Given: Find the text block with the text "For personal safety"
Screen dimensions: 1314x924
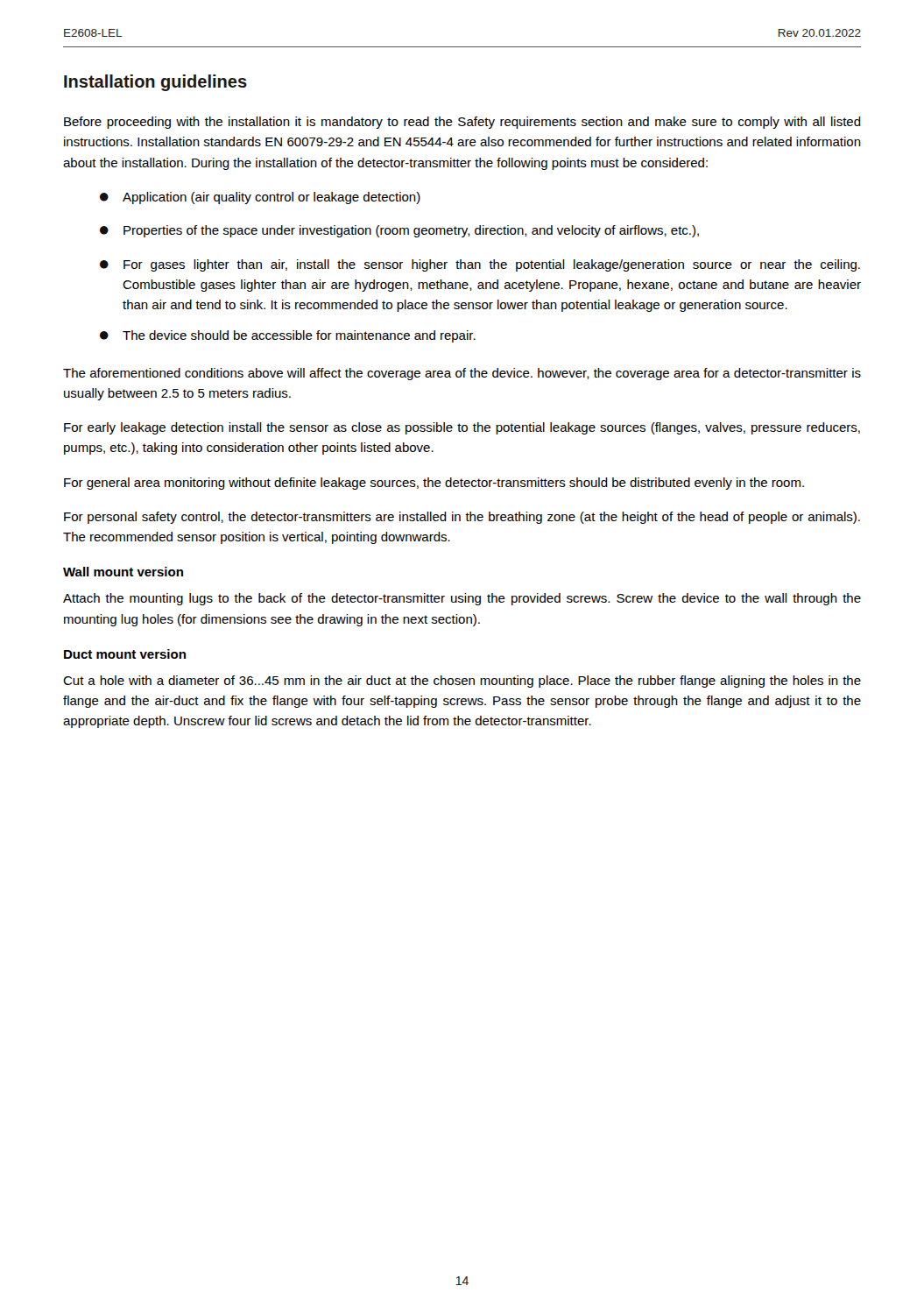Looking at the screenshot, I should click(x=462, y=527).
